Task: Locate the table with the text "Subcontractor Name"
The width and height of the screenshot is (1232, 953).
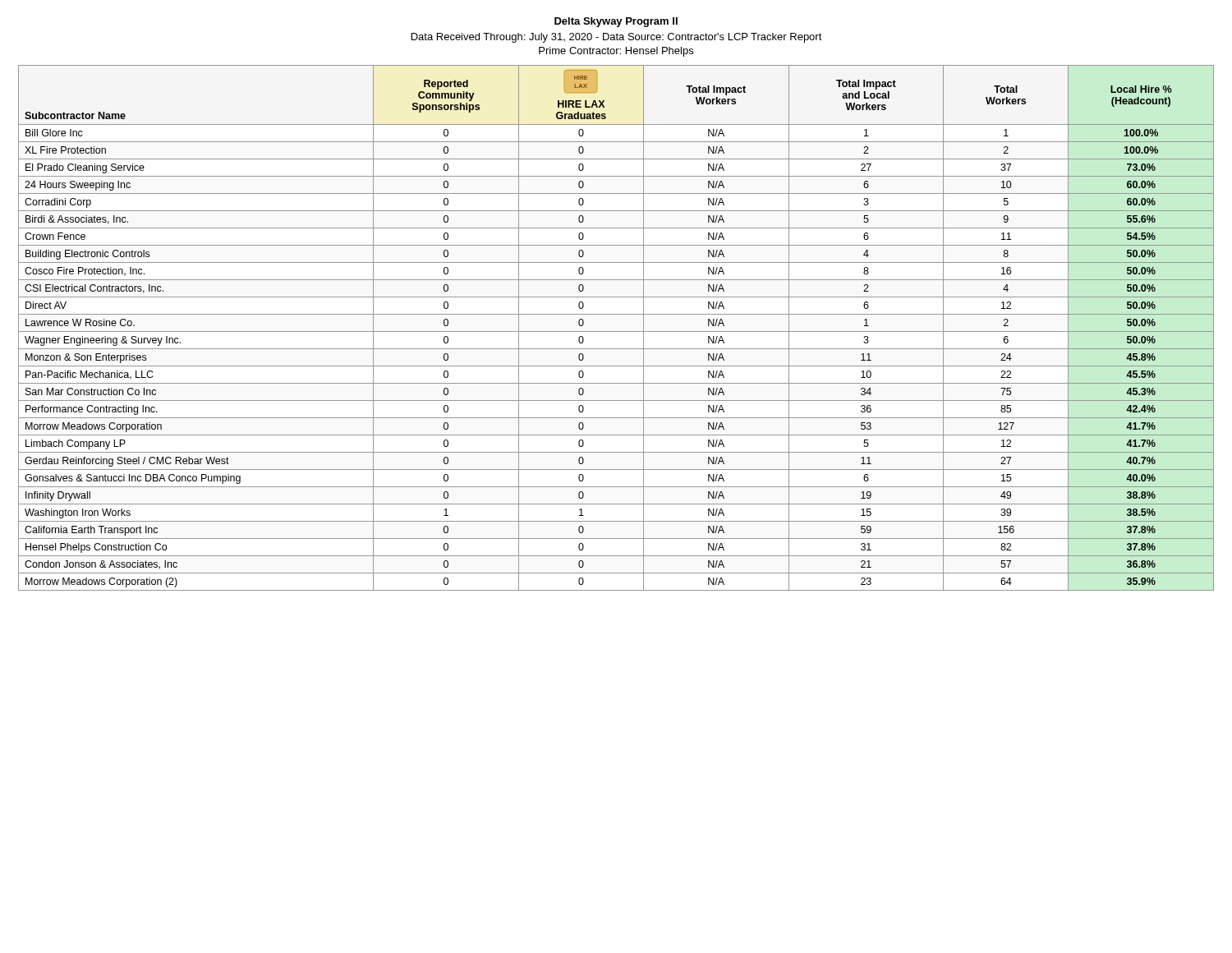Action: [x=616, y=328]
